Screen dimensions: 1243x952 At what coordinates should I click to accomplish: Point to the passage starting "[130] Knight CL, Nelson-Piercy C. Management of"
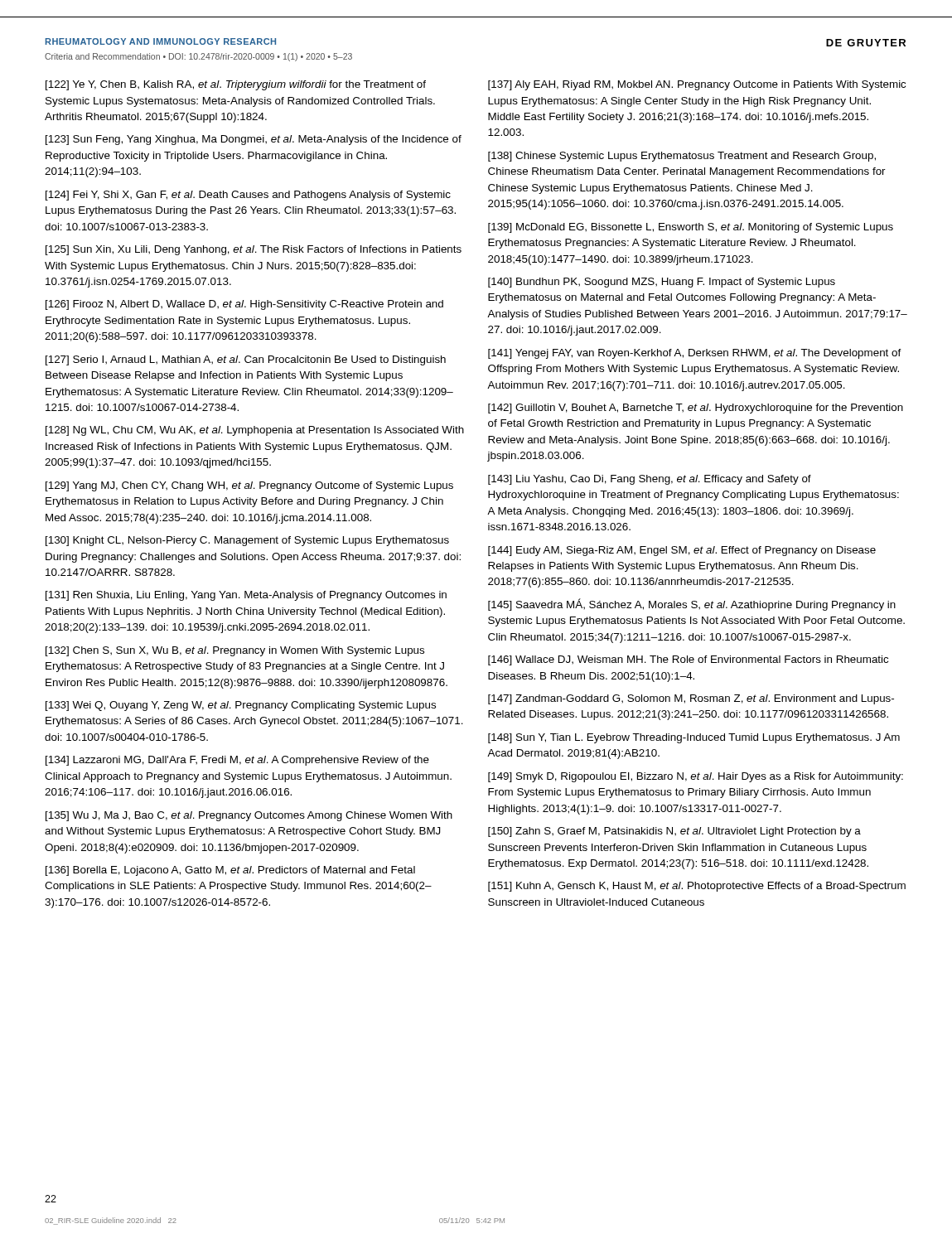click(x=253, y=556)
